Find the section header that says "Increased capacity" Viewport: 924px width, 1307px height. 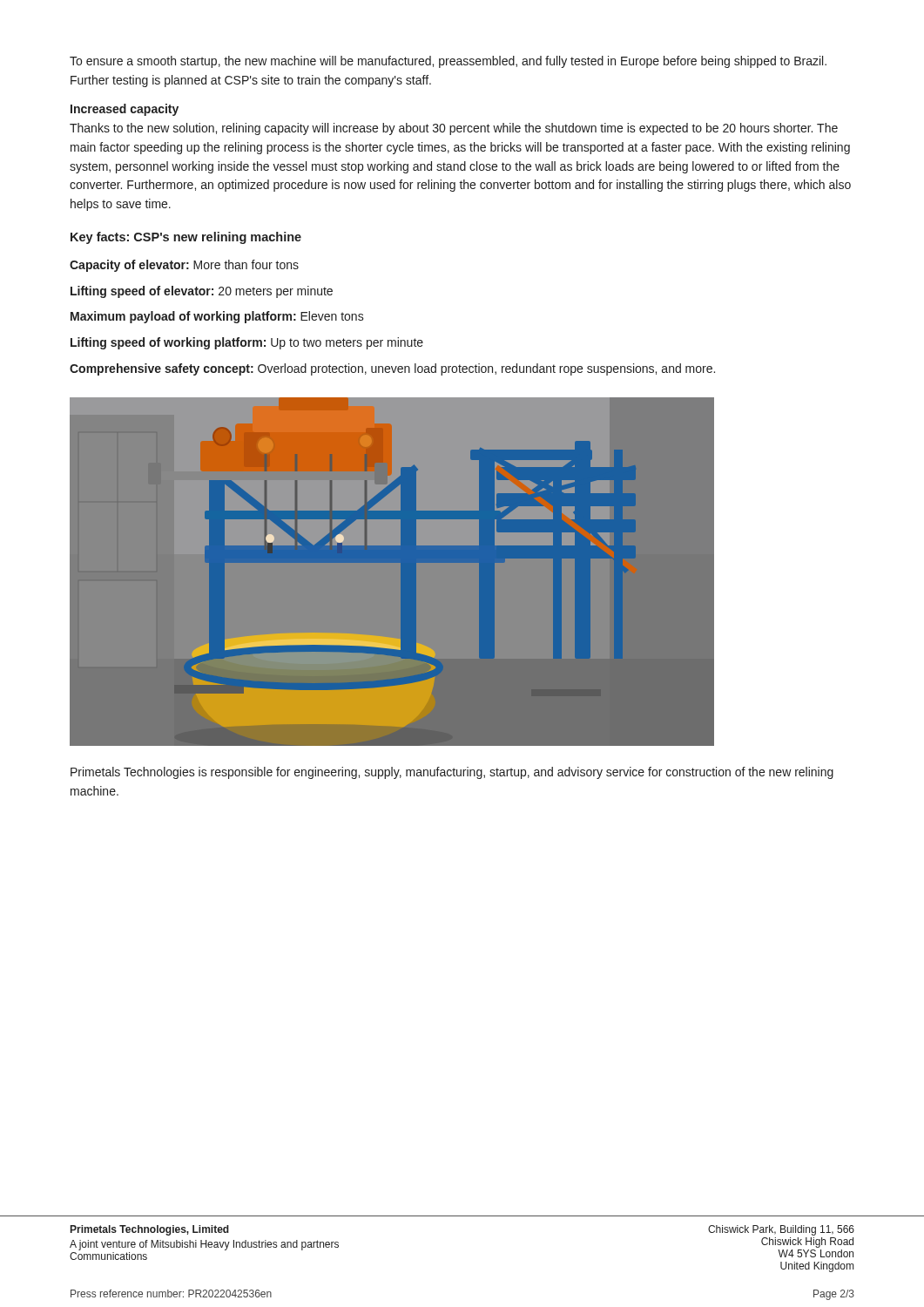point(124,109)
